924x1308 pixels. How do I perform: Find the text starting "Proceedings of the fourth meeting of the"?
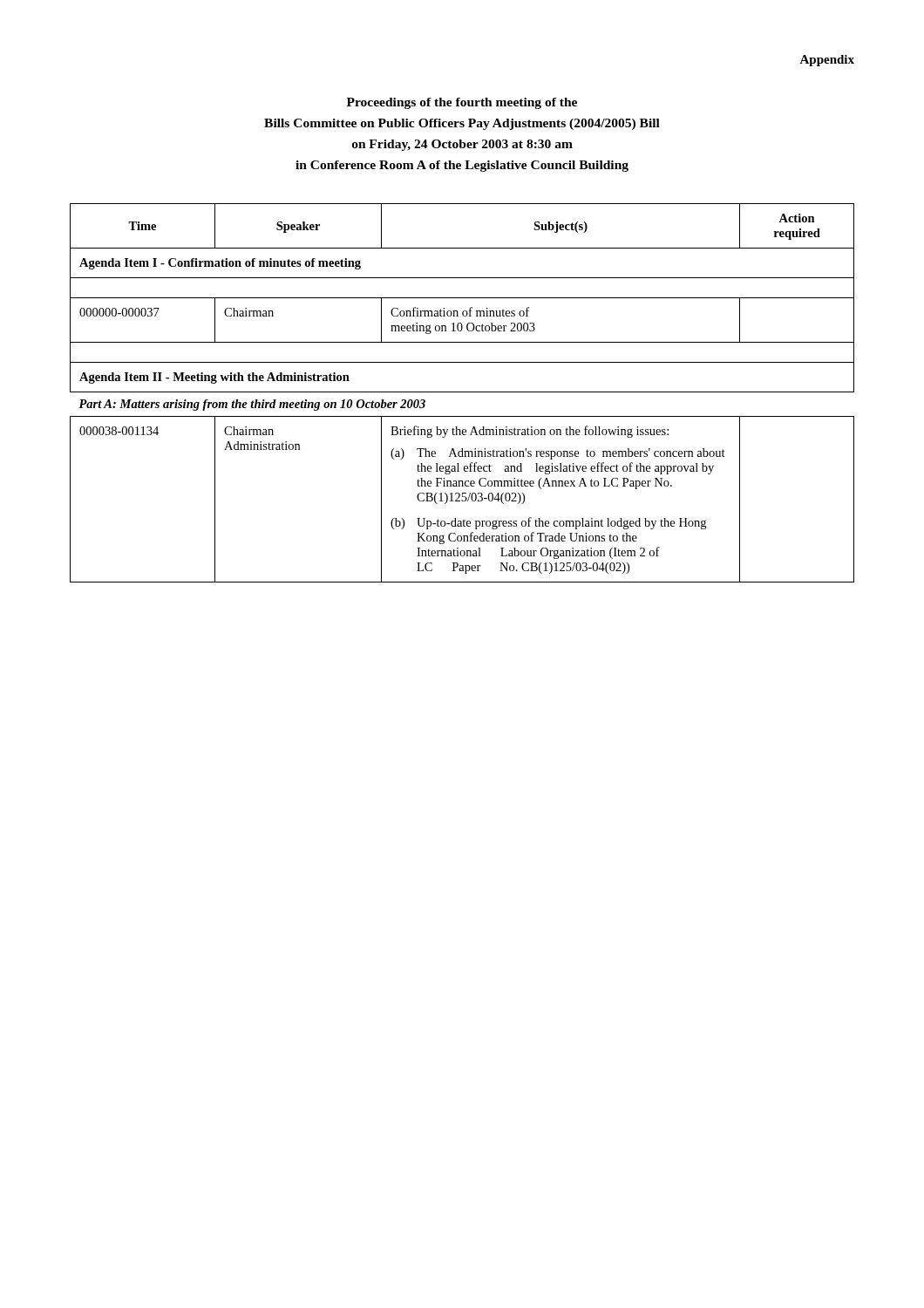point(462,133)
